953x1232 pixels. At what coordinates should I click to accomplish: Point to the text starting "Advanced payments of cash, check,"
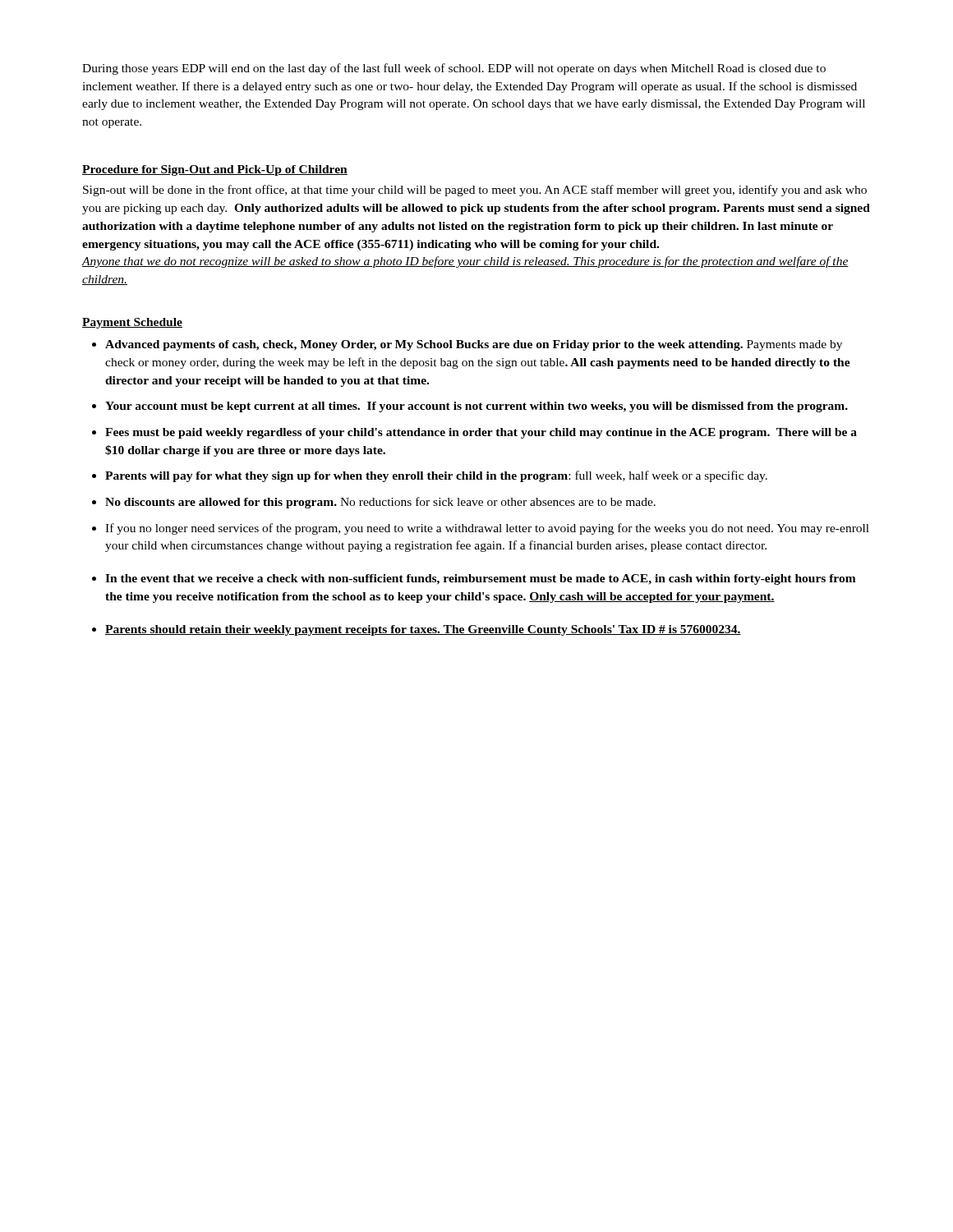click(478, 362)
